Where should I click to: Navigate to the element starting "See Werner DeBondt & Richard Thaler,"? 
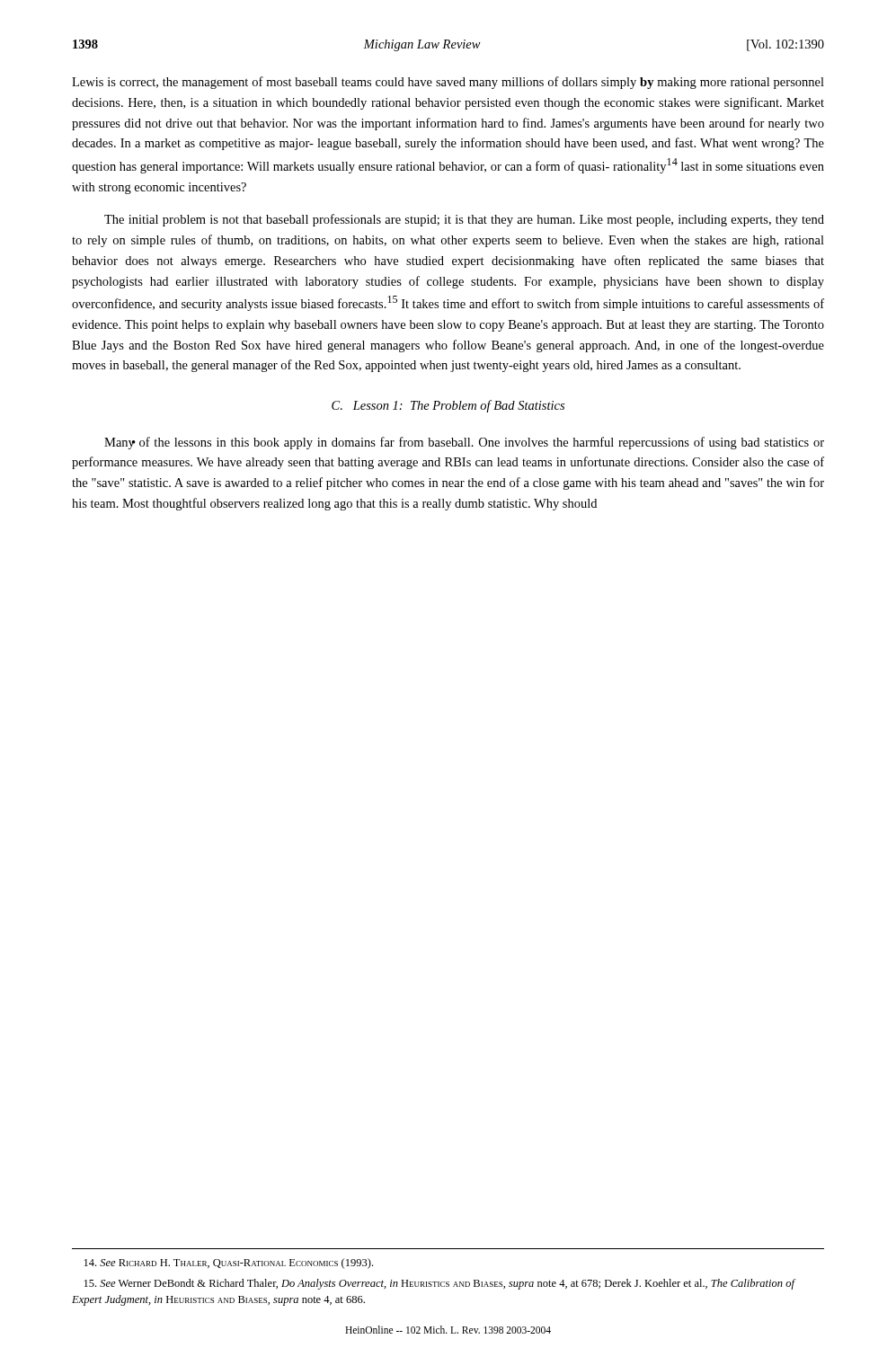tap(433, 1291)
